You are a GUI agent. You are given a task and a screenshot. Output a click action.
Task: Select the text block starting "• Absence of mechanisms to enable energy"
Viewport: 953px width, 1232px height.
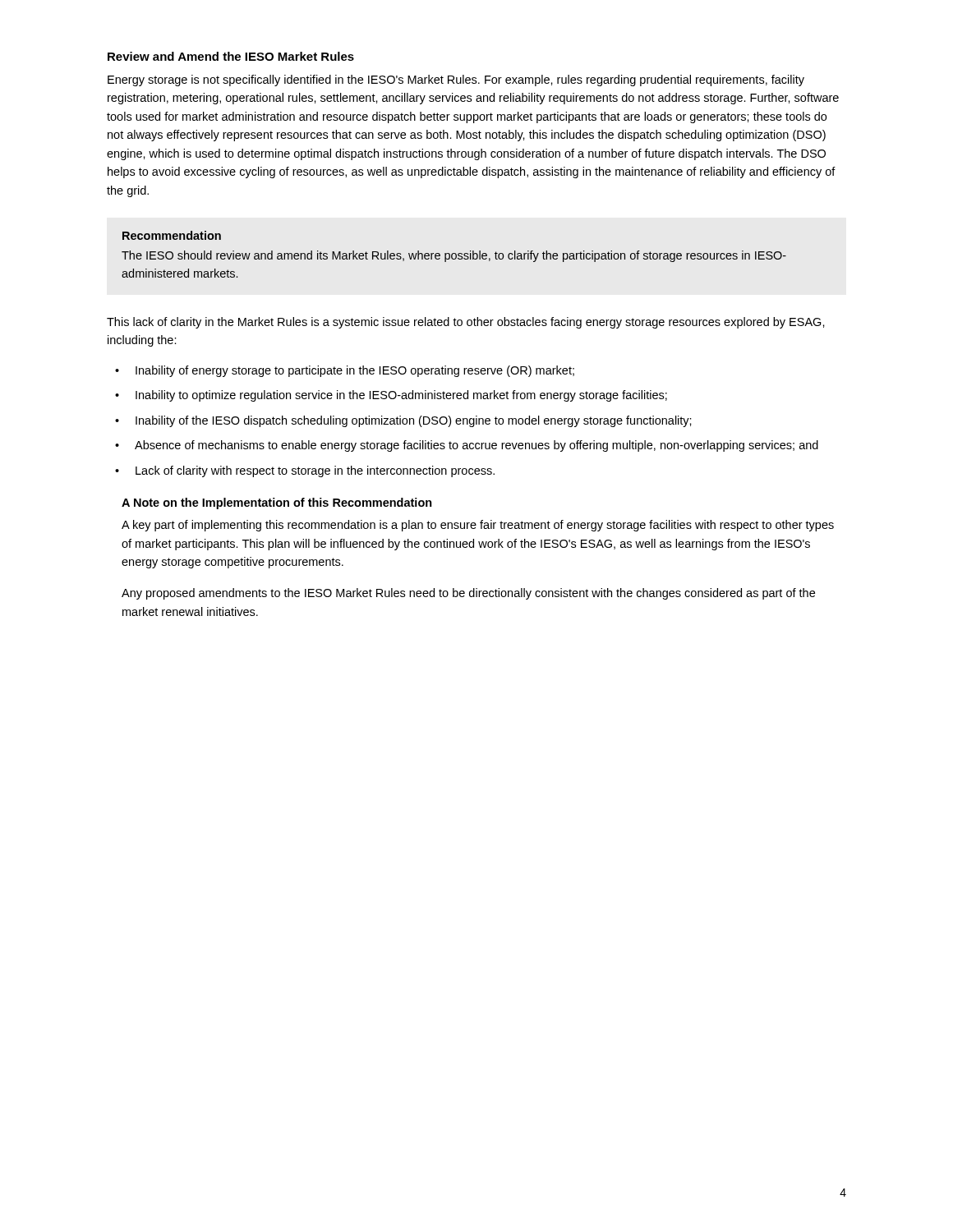point(481,445)
